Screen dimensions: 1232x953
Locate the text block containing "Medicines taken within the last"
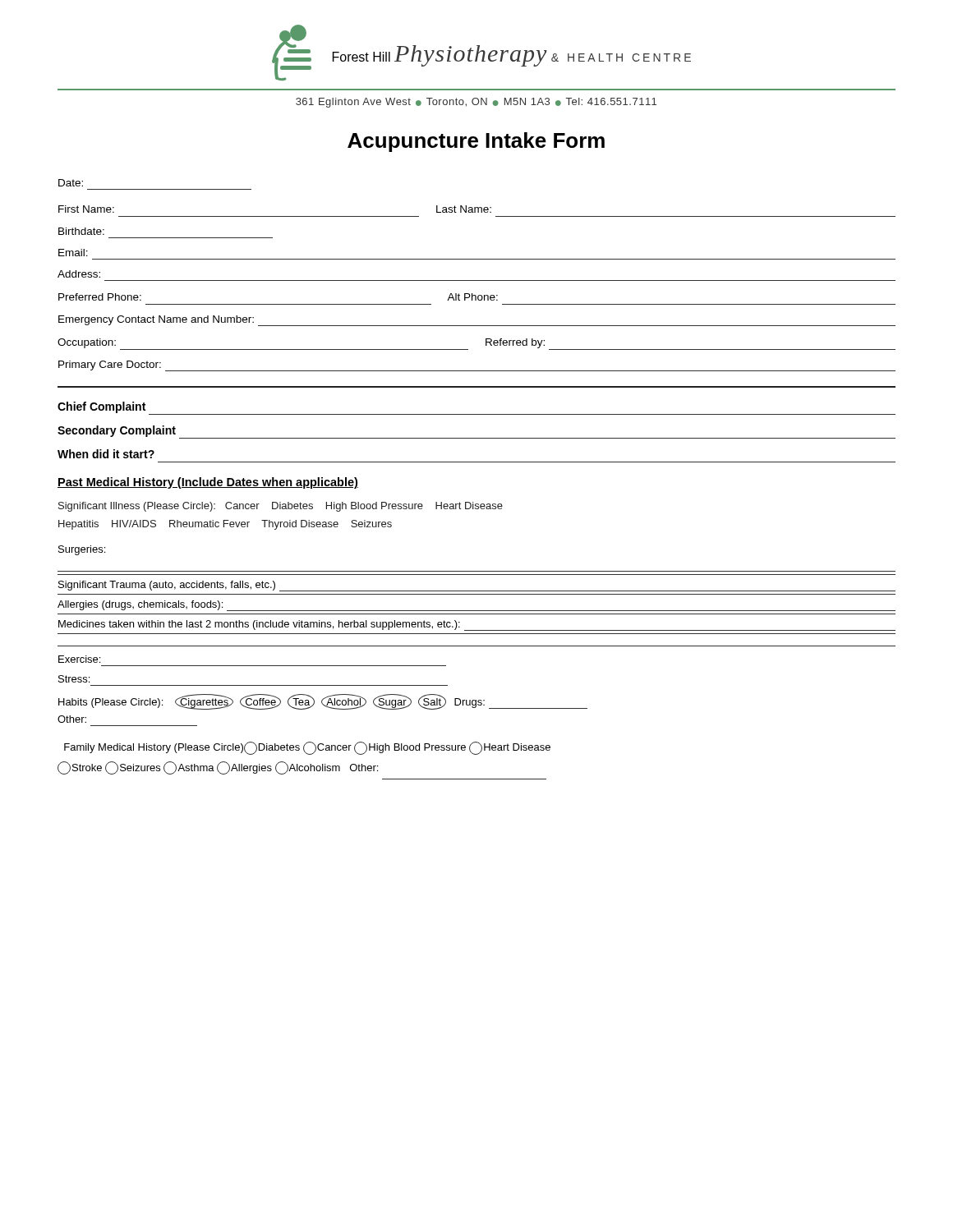click(x=476, y=632)
